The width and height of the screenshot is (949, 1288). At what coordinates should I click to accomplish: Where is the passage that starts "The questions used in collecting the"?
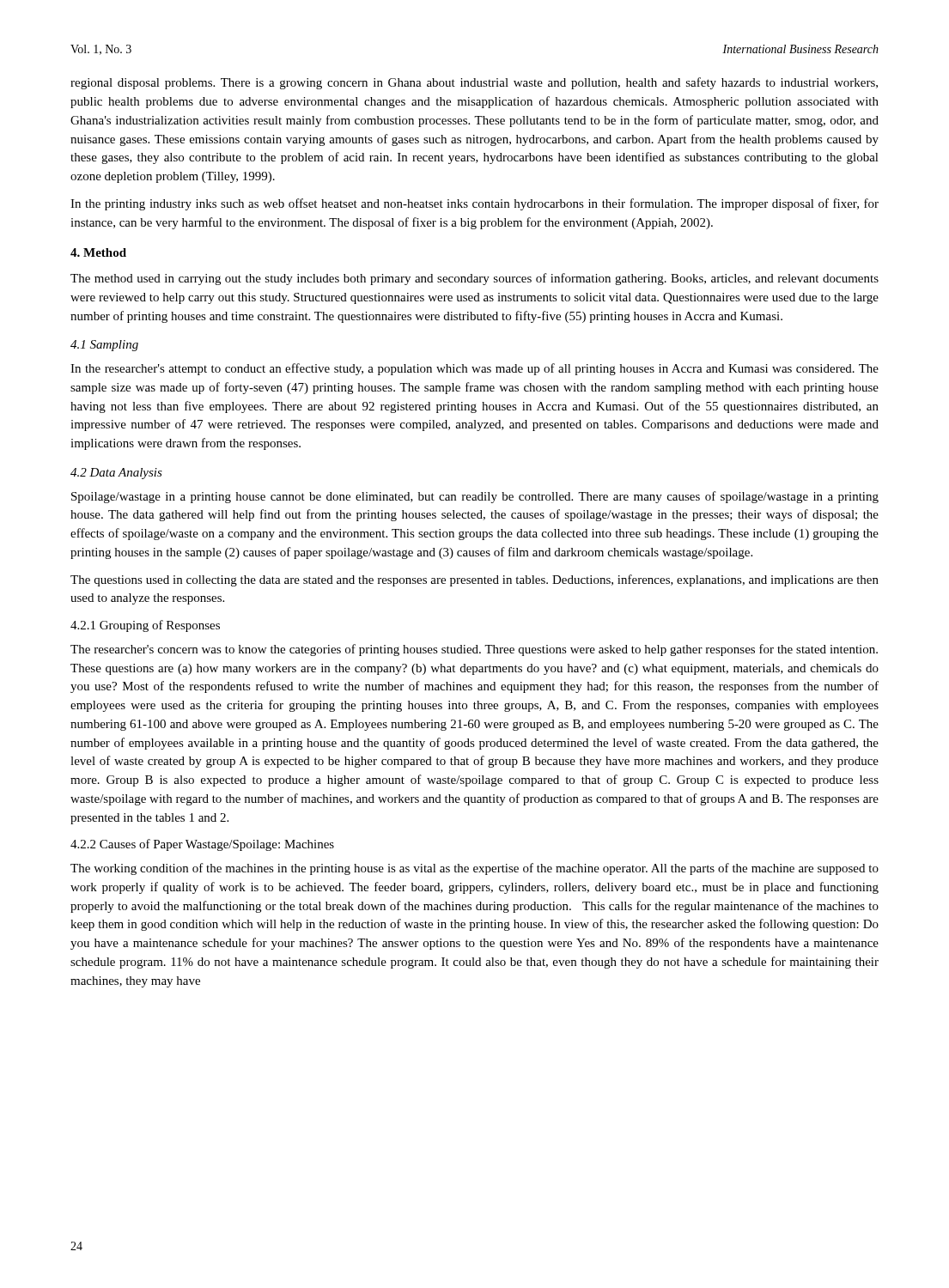(474, 589)
